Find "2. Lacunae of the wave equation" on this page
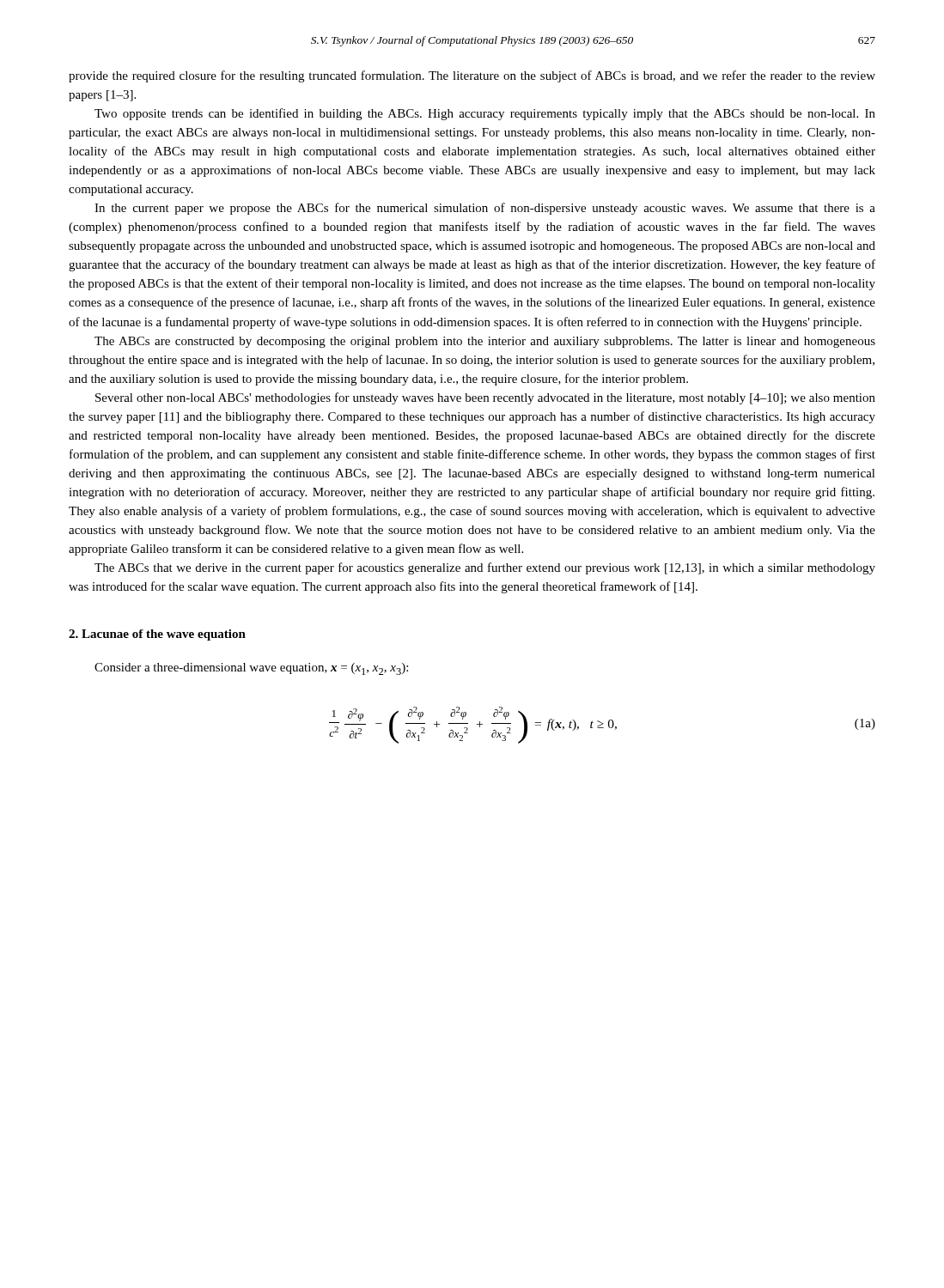Image resolution: width=944 pixels, height=1288 pixels. (x=157, y=634)
